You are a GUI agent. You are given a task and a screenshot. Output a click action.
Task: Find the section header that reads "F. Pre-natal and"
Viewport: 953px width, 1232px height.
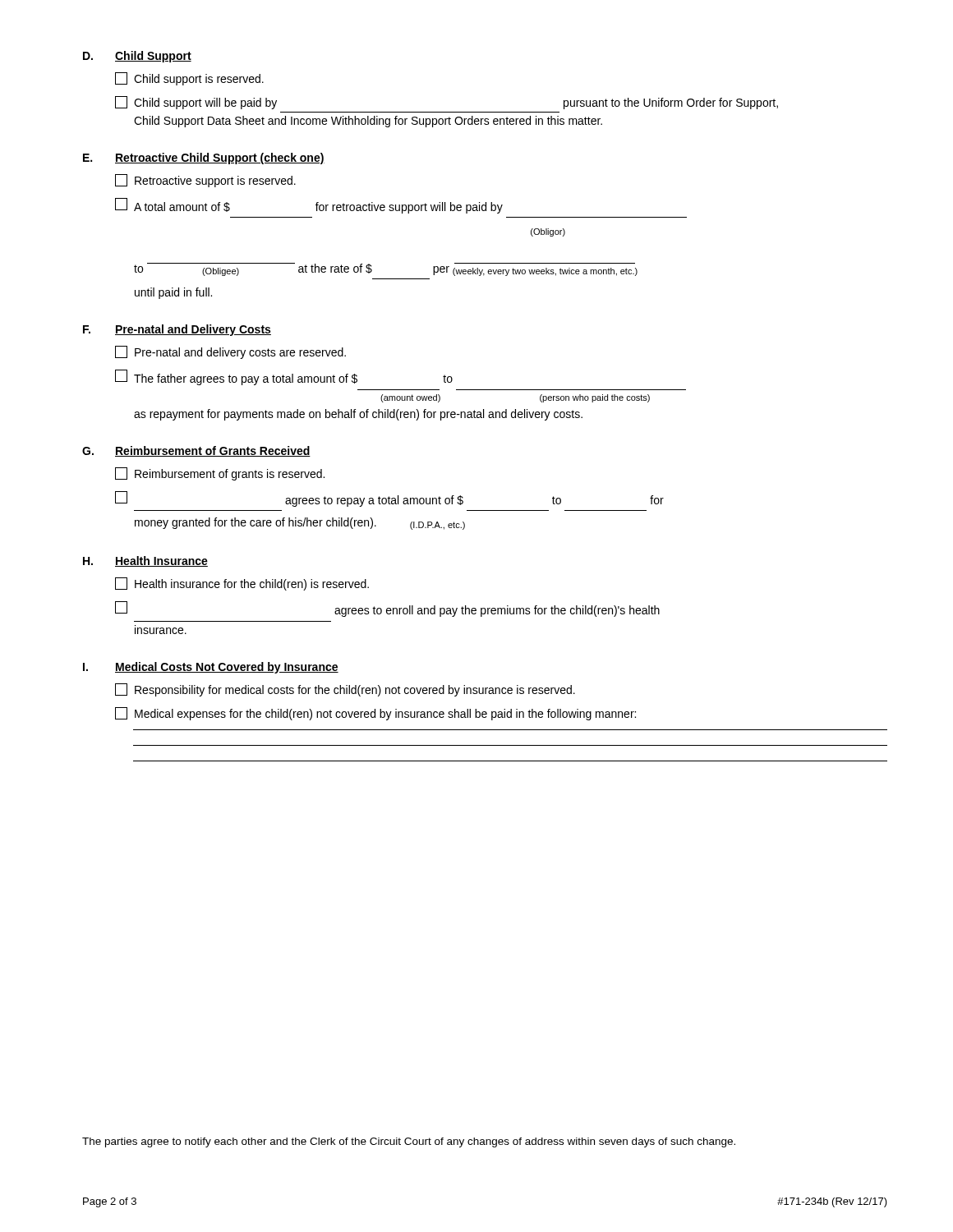177,330
